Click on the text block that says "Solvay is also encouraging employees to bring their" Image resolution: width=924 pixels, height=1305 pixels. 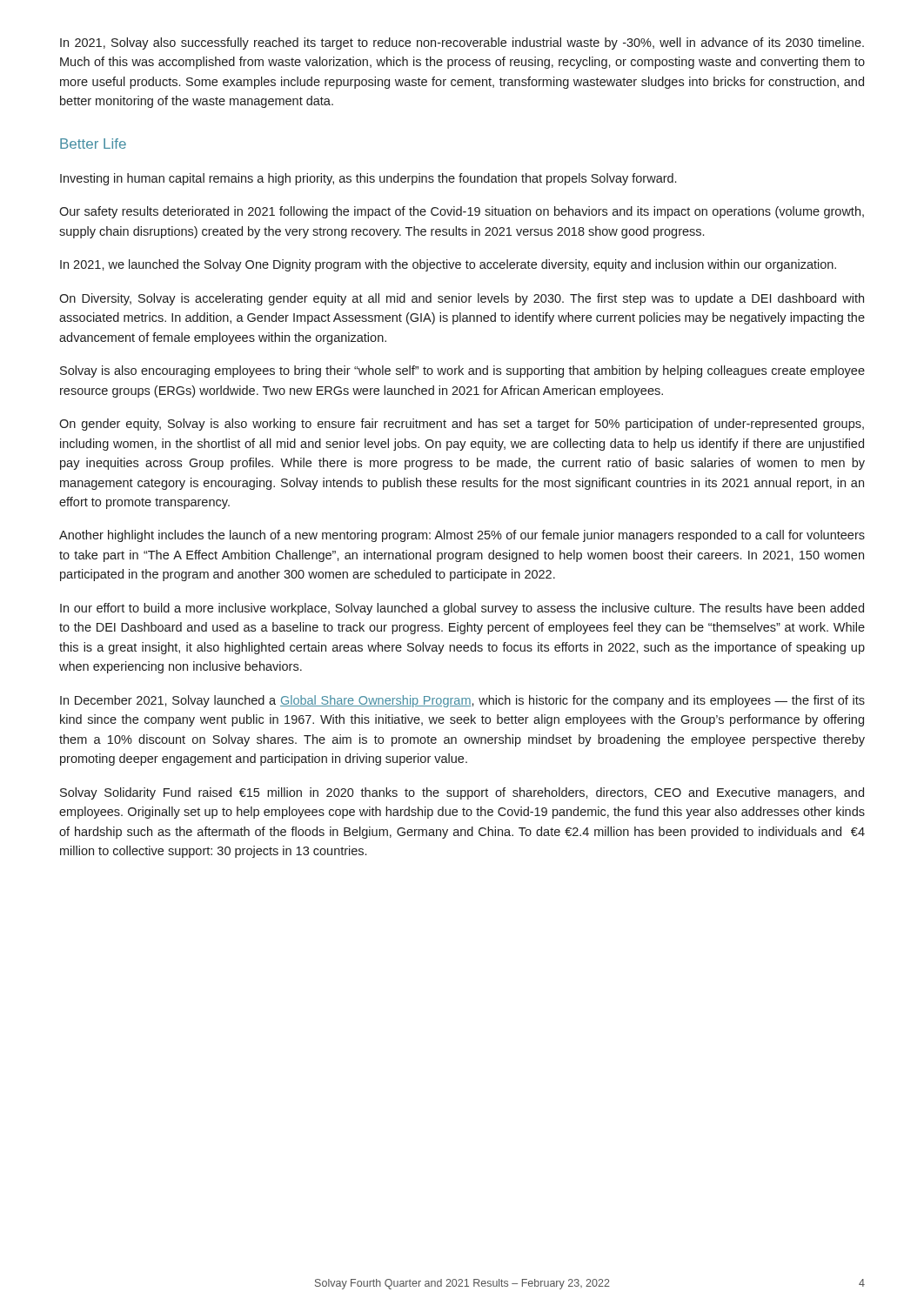[x=462, y=381]
